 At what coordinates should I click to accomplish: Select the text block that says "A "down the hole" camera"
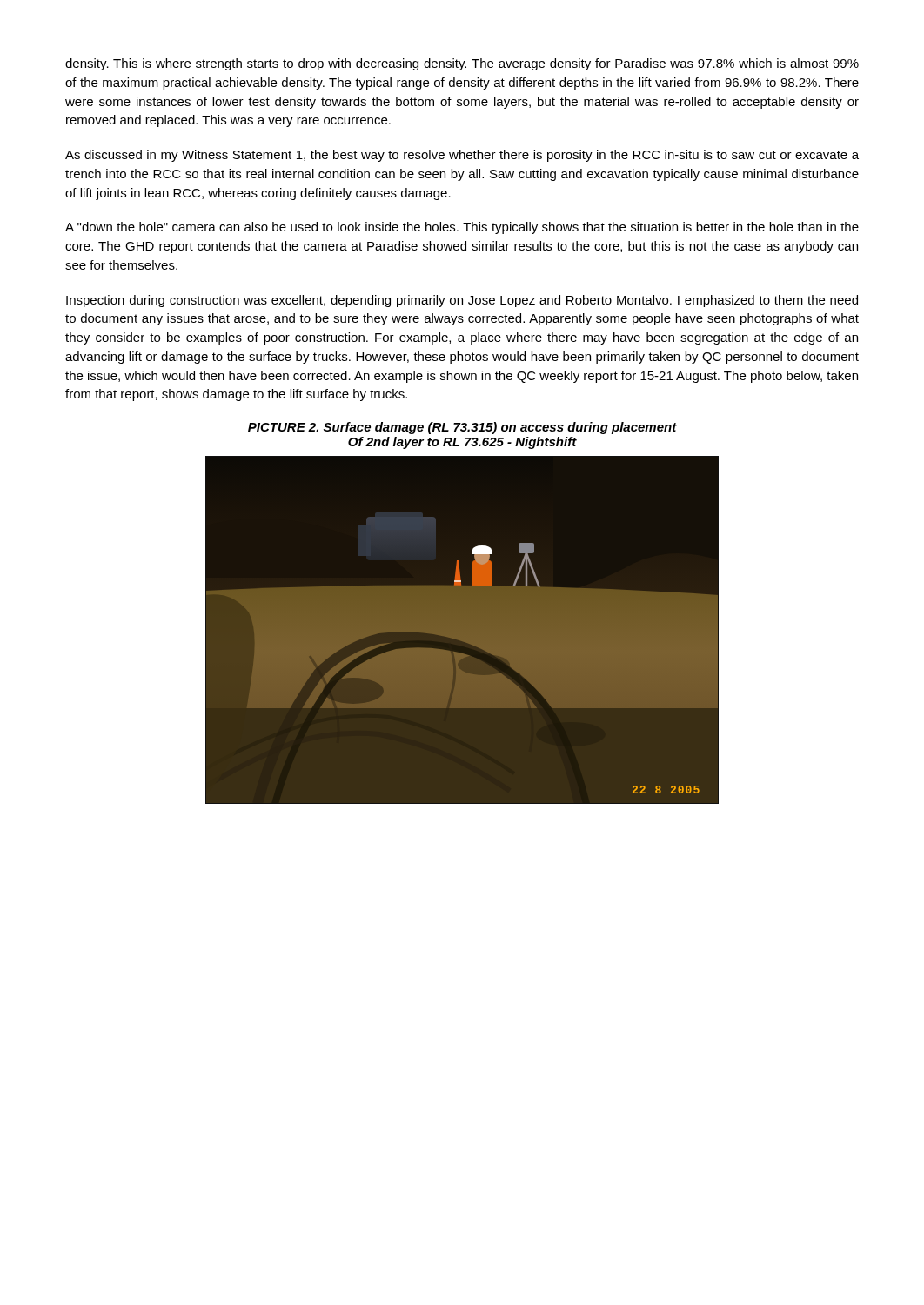pos(462,246)
